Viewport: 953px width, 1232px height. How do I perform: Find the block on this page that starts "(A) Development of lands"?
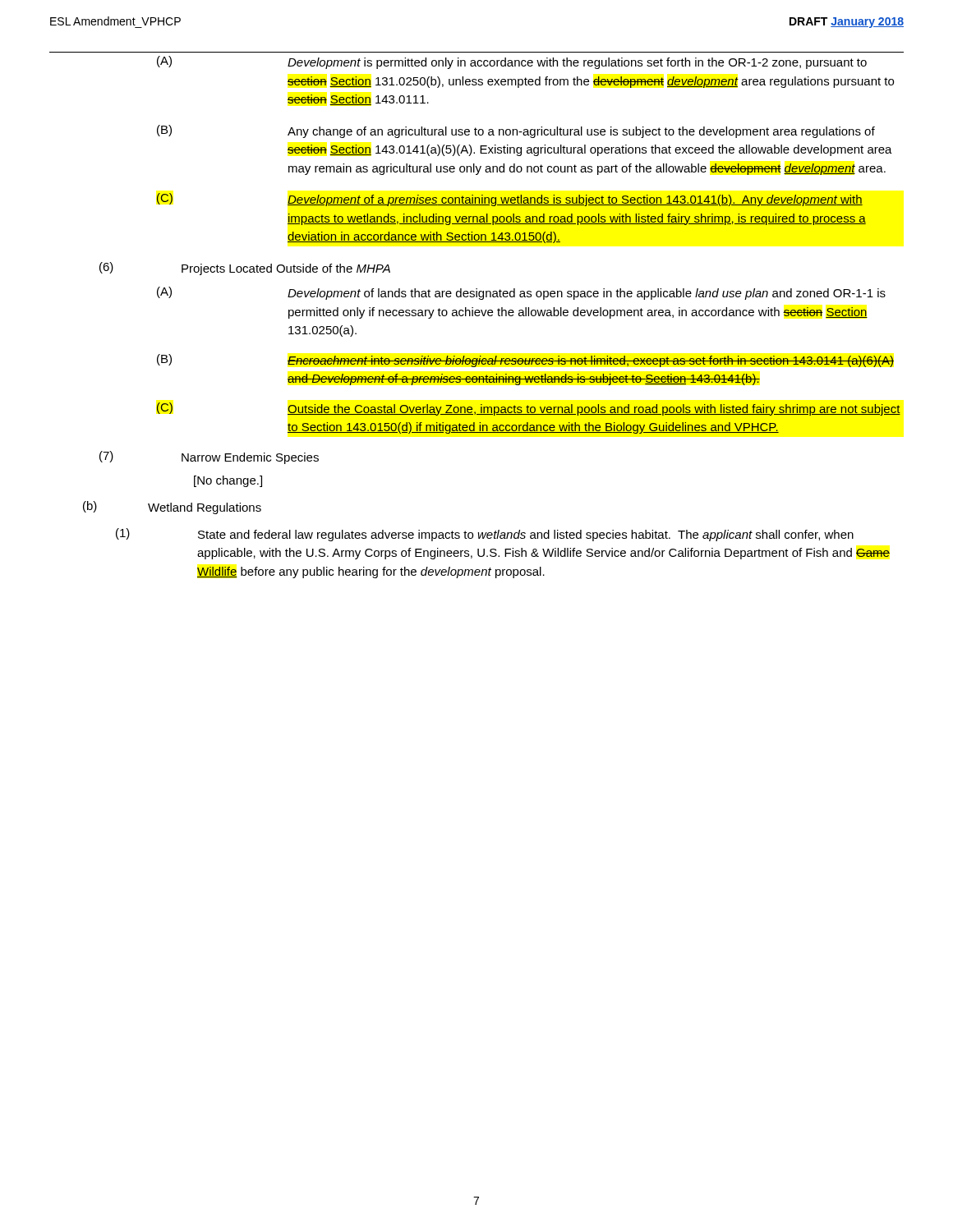[476, 312]
